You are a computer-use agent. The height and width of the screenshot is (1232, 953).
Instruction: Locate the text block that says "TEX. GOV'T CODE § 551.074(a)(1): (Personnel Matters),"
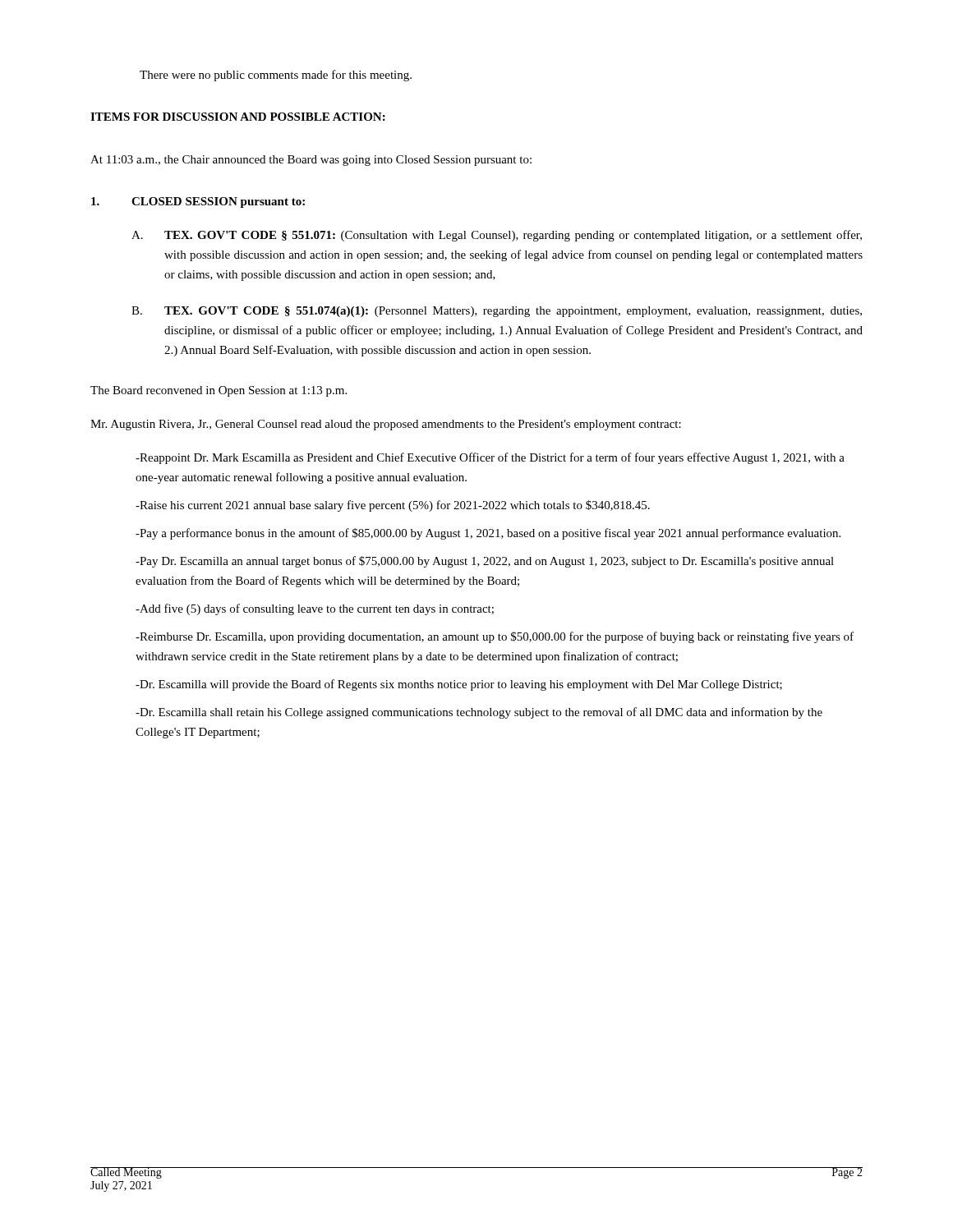pyautogui.click(x=513, y=330)
